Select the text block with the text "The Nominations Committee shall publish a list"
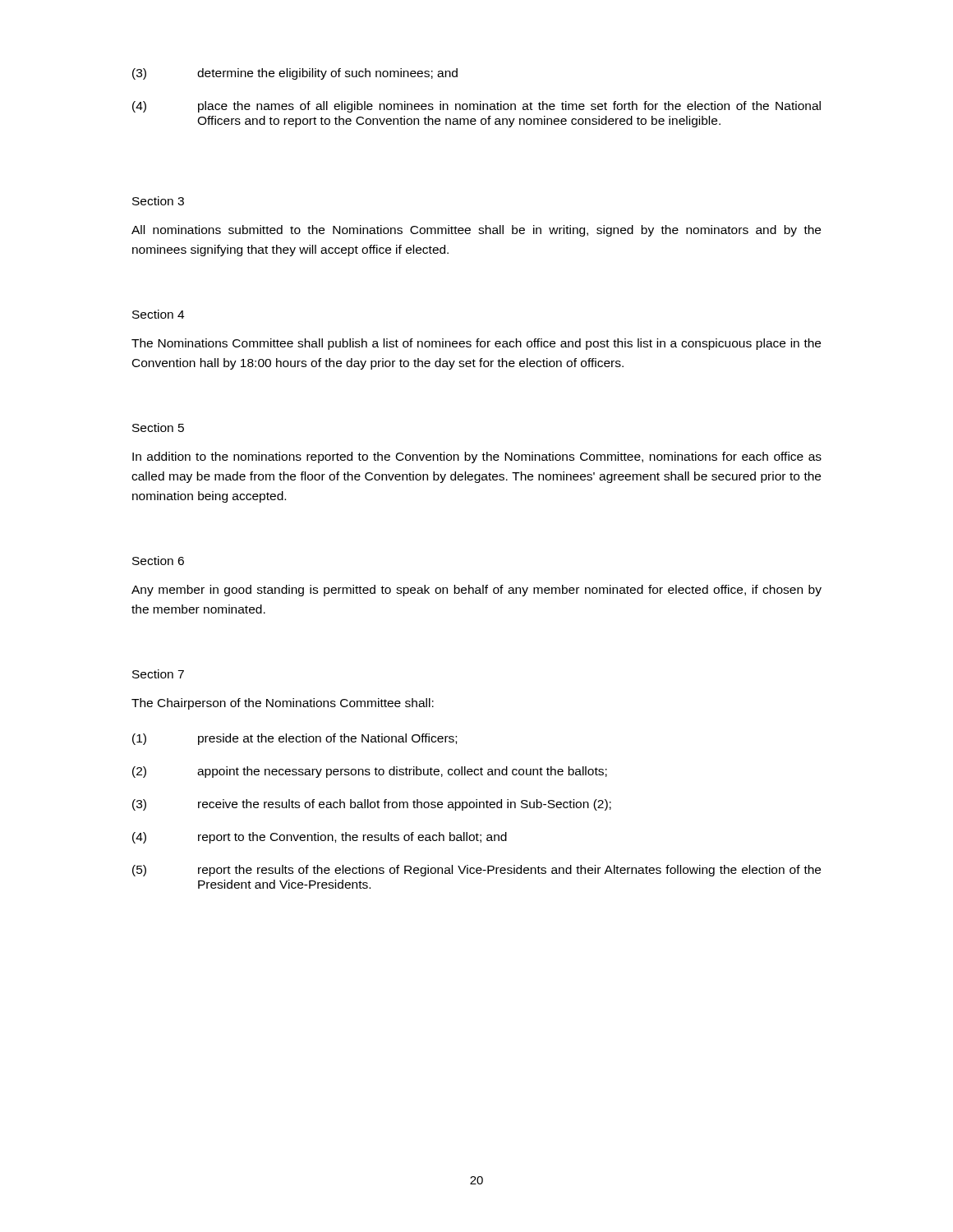This screenshot has height=1232, width=953. [x=476, y=353]
